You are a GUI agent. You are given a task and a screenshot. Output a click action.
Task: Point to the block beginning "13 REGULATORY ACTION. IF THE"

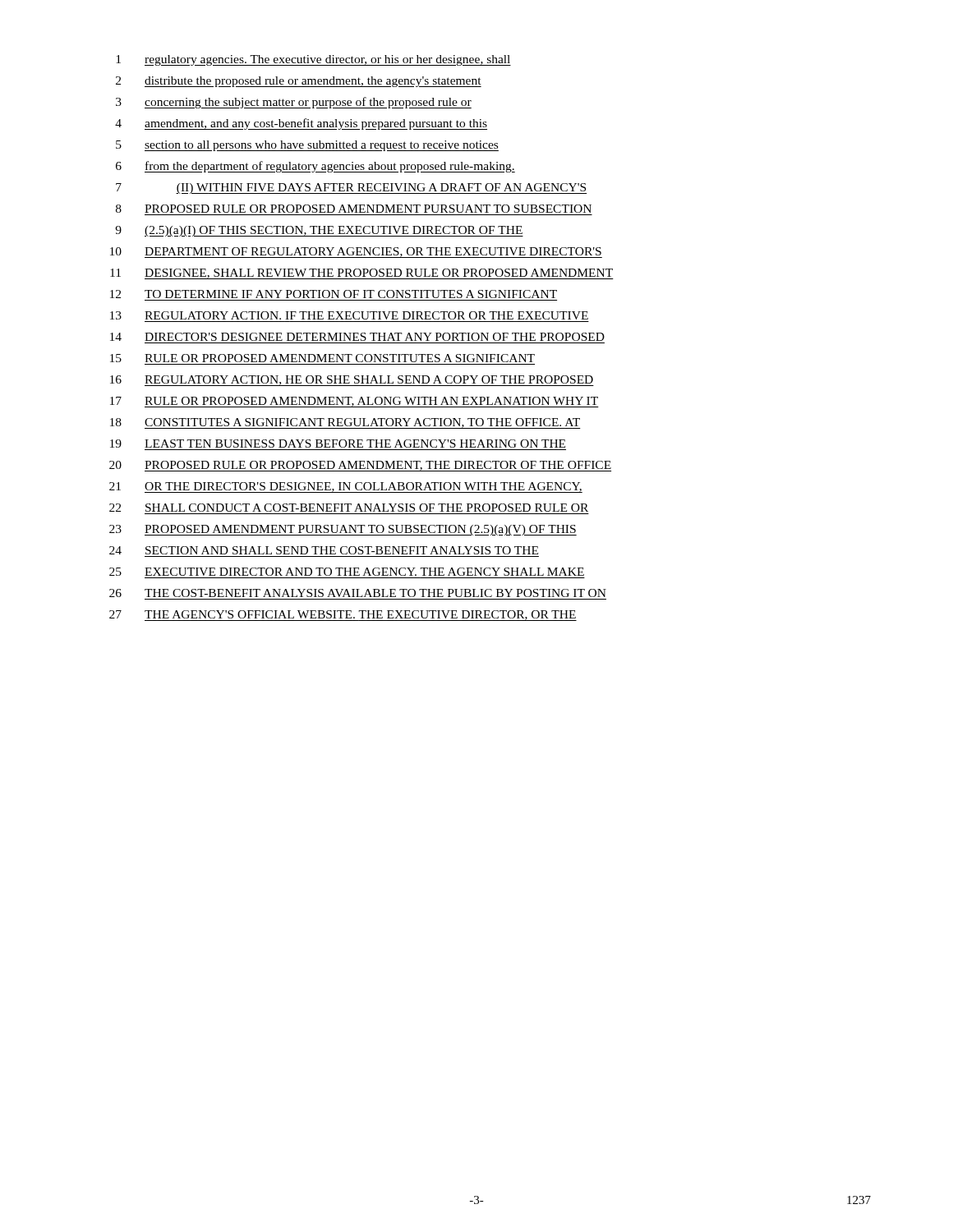coord(481,316)
